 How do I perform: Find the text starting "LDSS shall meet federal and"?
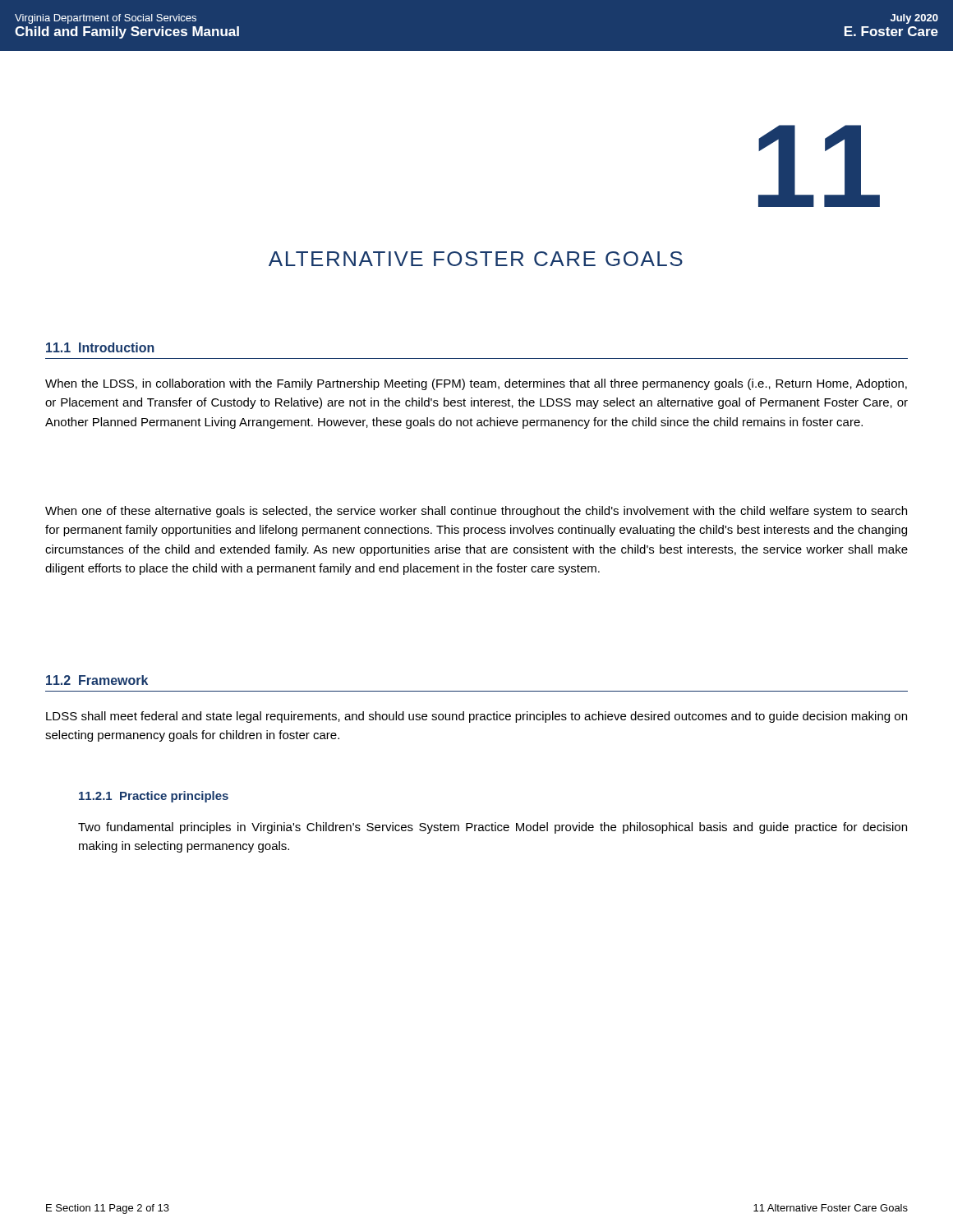coord(476,725)
